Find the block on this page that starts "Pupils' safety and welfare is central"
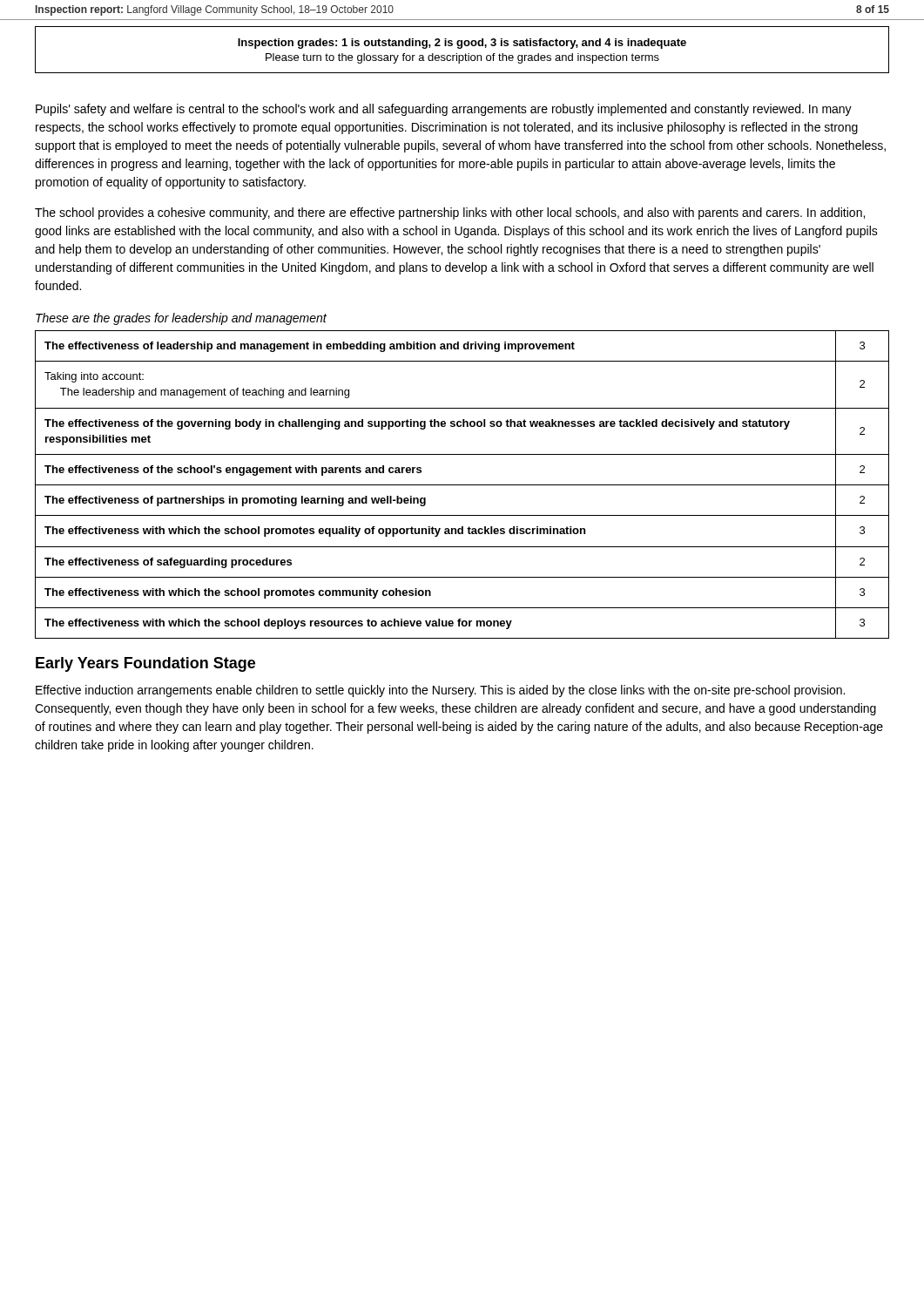Screen dimensions: 1307x924 (461, 146)
